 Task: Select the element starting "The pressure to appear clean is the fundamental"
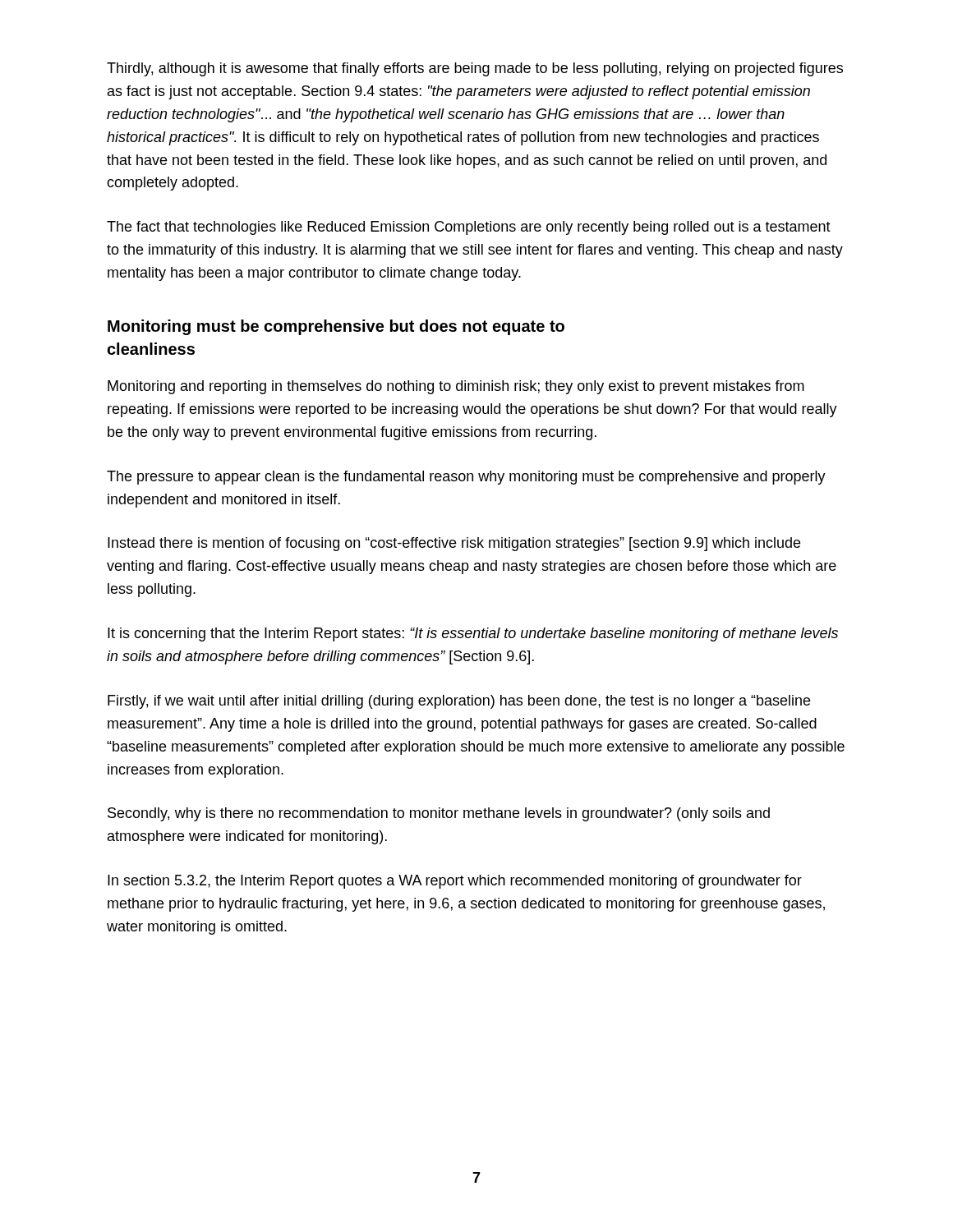466,488
